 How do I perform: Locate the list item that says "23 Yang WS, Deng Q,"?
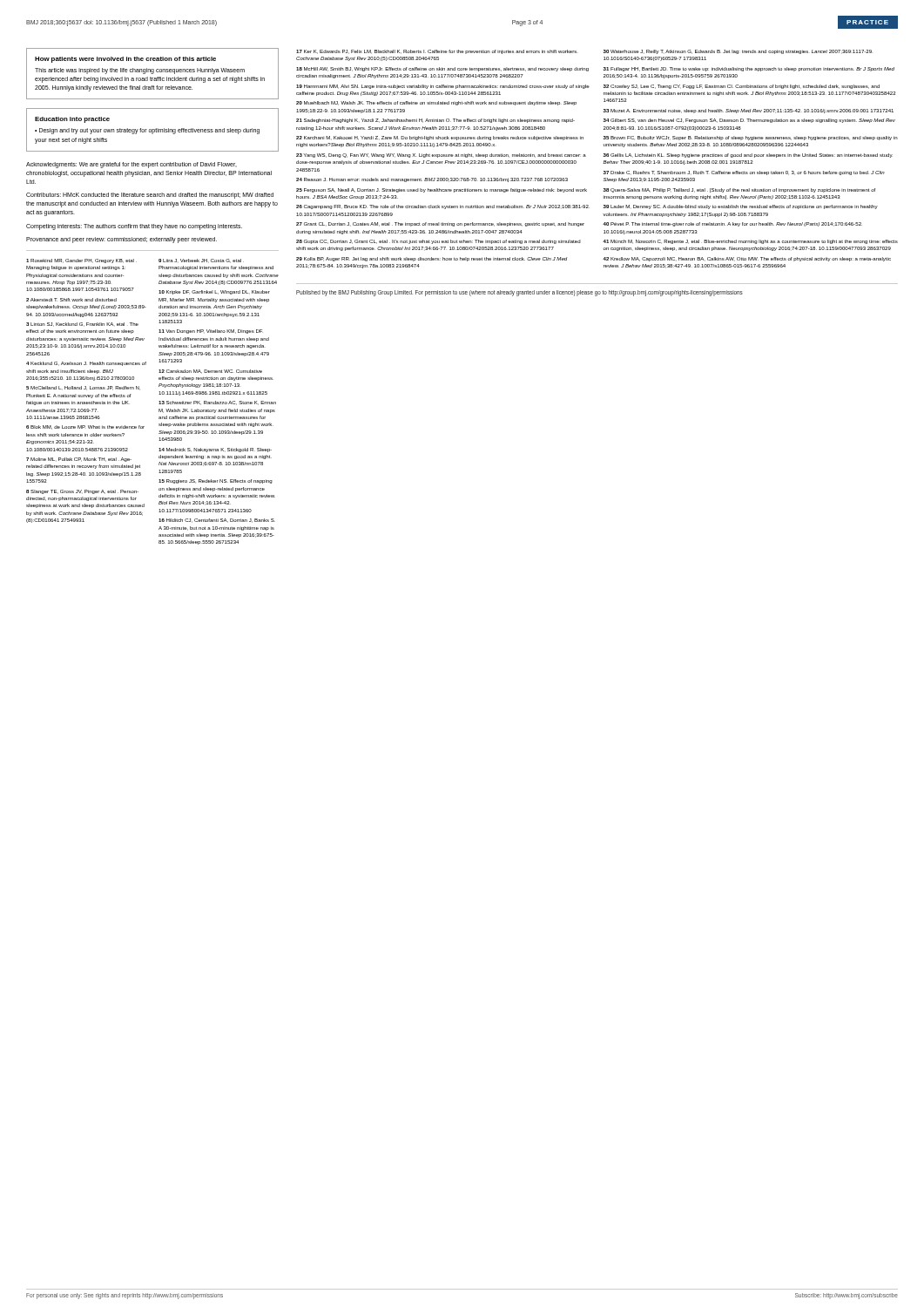click(x=441, y=162)
